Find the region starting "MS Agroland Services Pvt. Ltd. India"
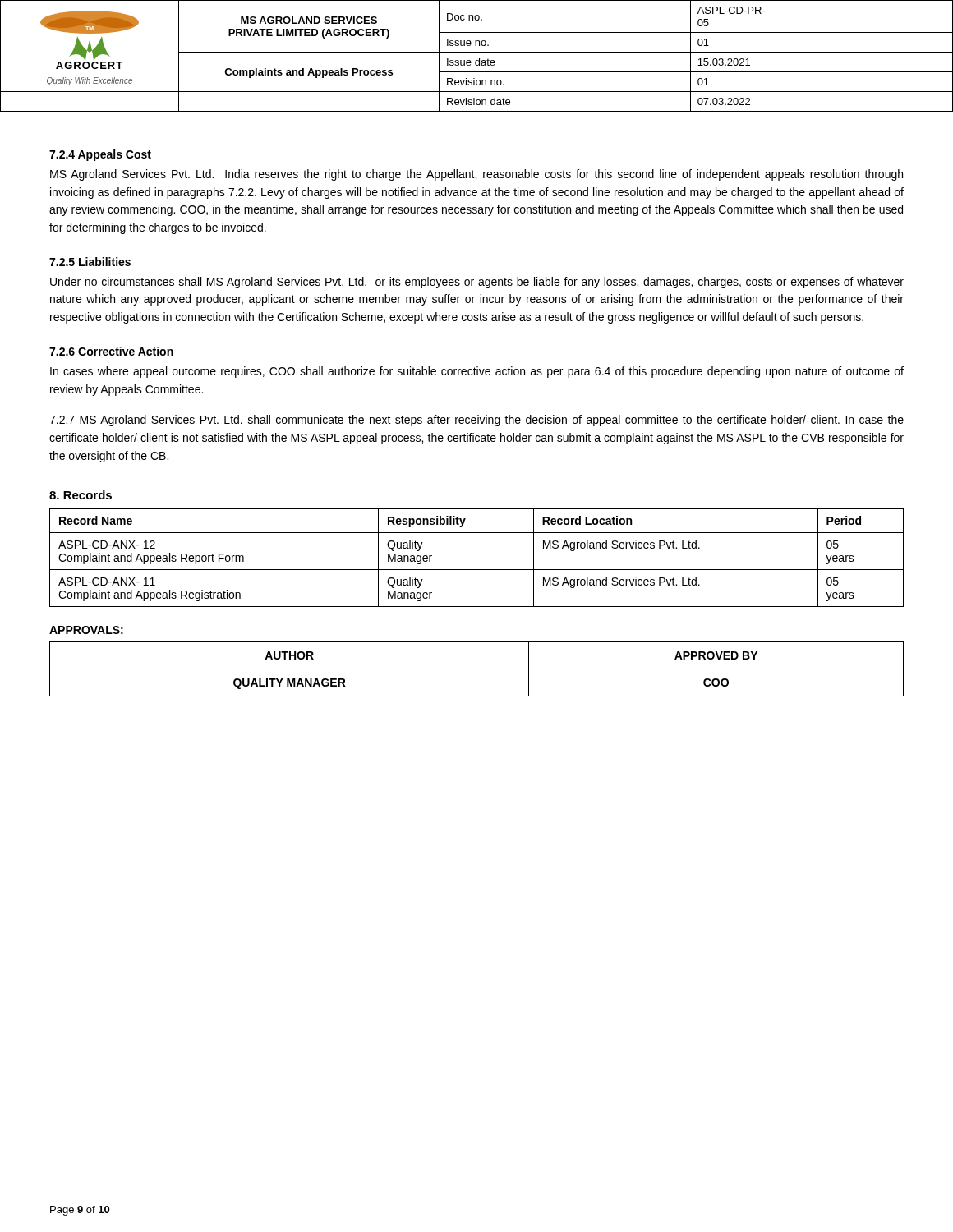953x1232 pixels. (x=476, y=201)
